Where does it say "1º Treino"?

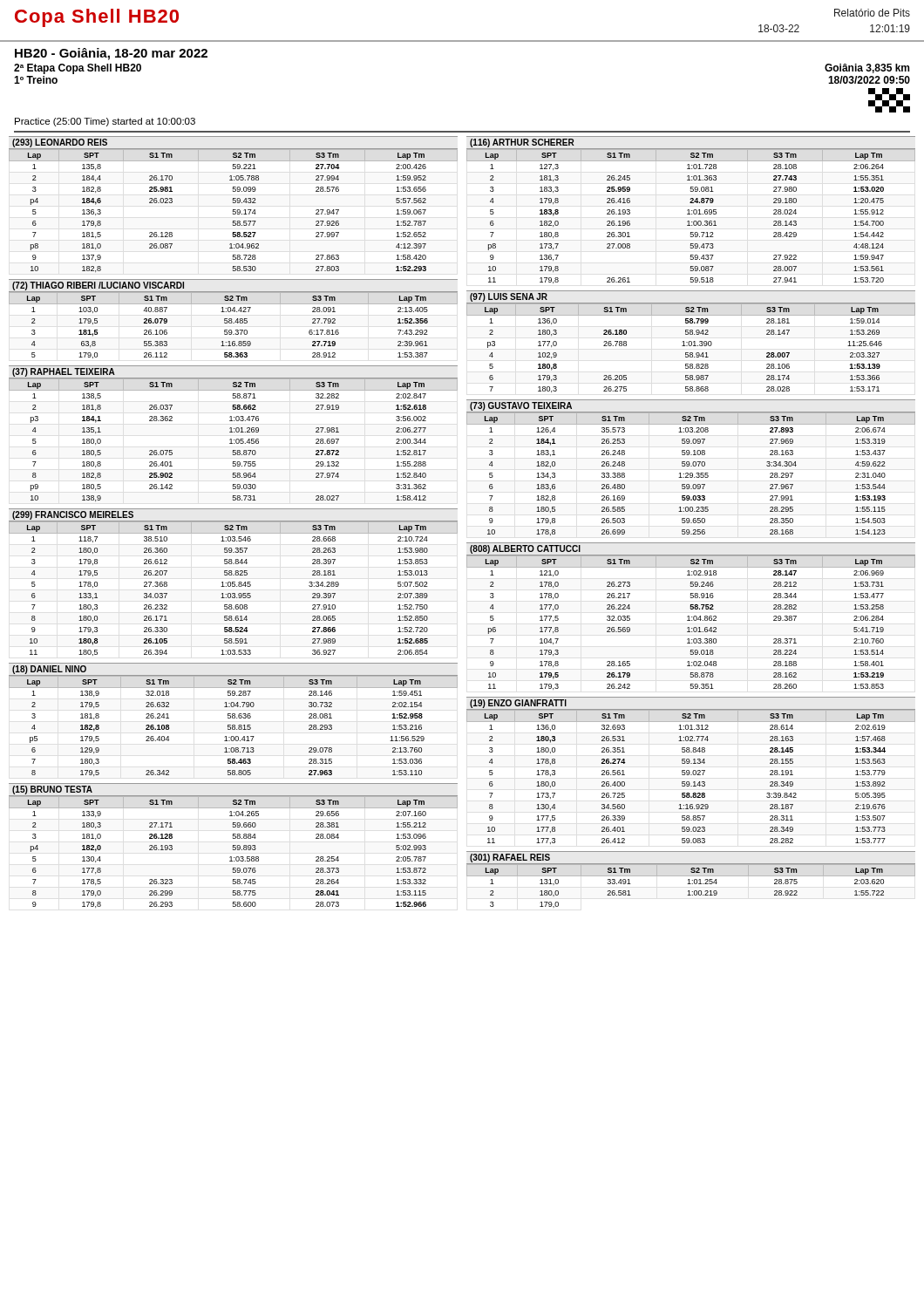(x=36, y=80)
